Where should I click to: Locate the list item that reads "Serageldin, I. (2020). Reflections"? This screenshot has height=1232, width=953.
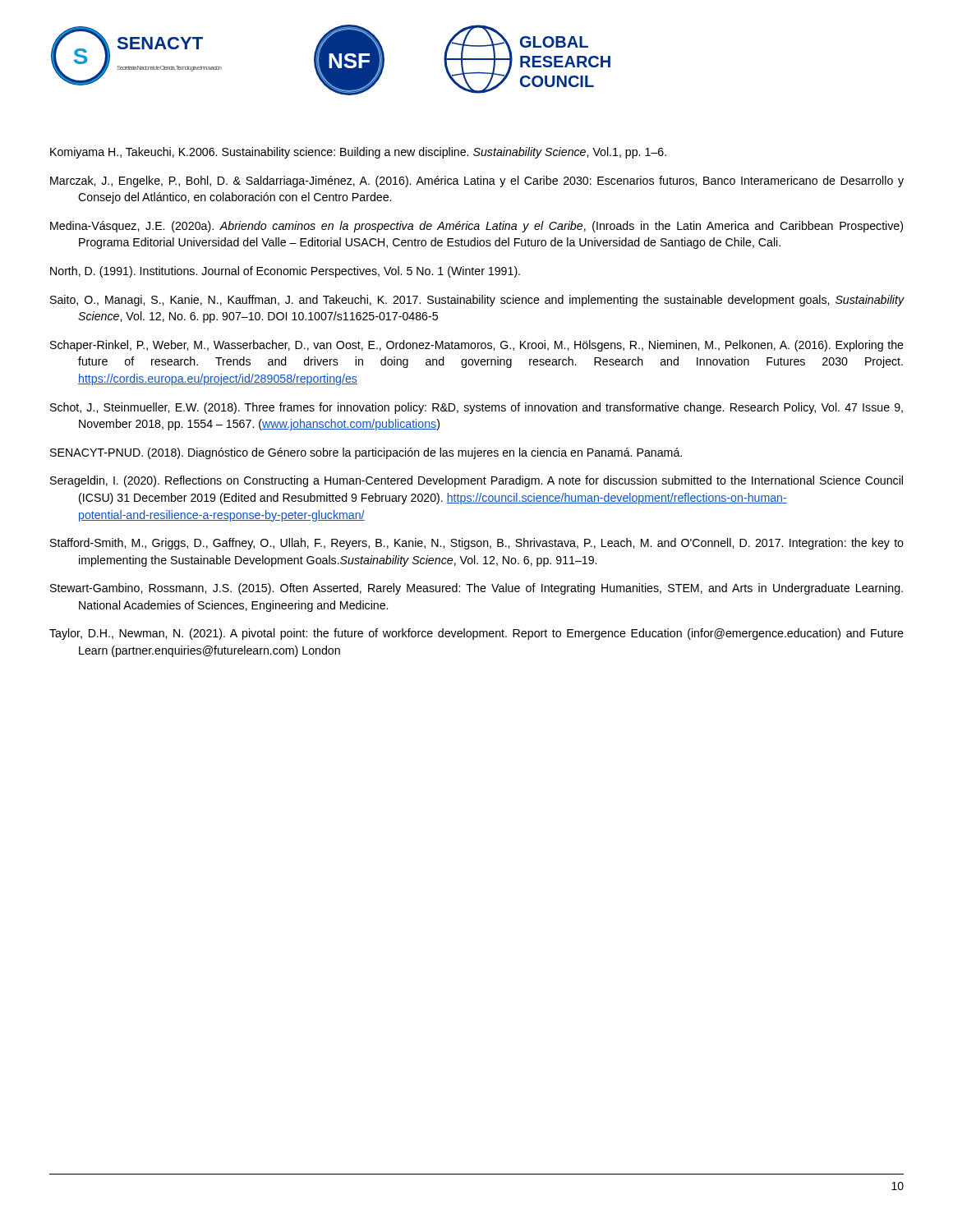click(476, 498)
